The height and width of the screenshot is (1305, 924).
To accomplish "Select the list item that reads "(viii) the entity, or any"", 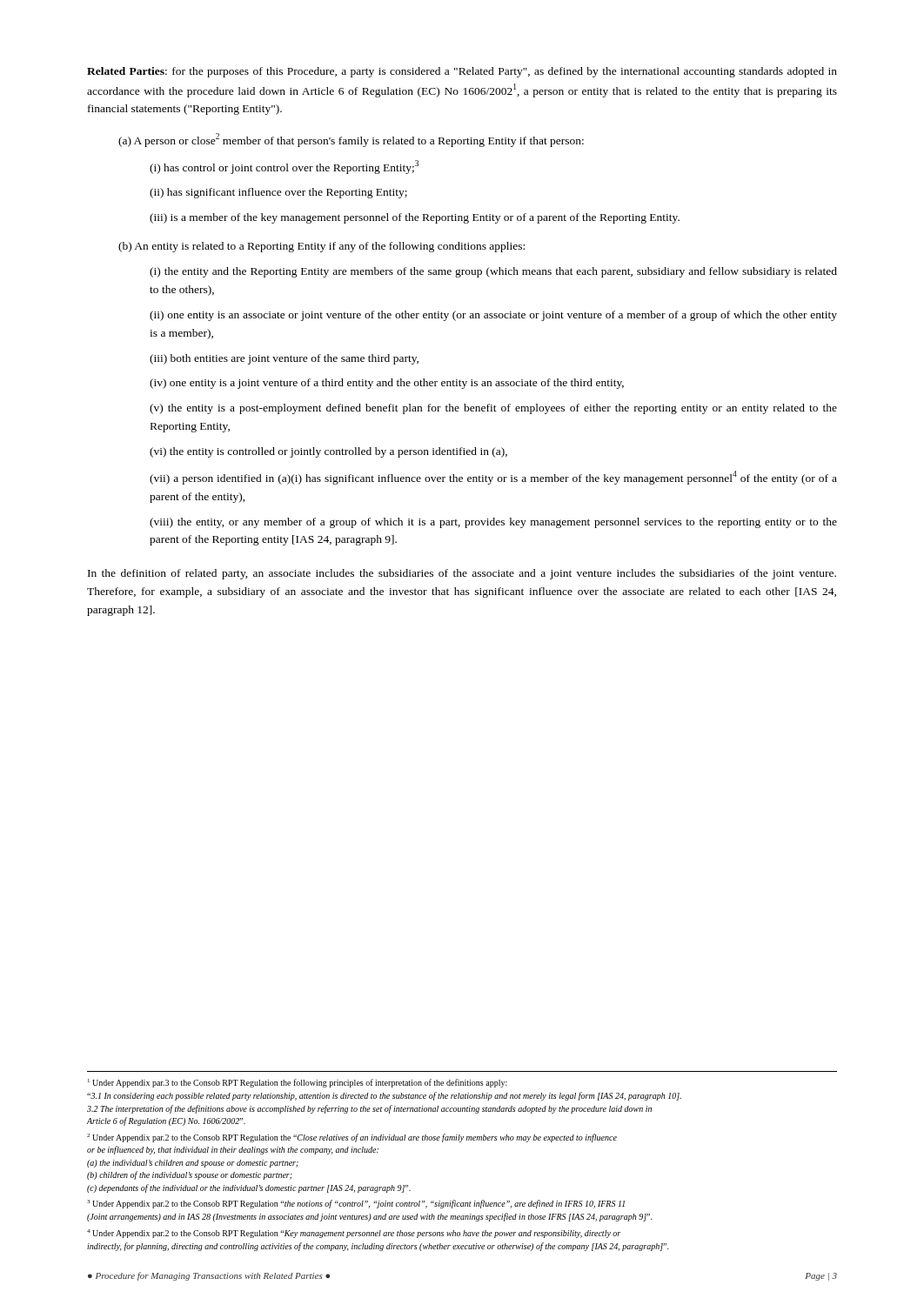I will (493, 530).
